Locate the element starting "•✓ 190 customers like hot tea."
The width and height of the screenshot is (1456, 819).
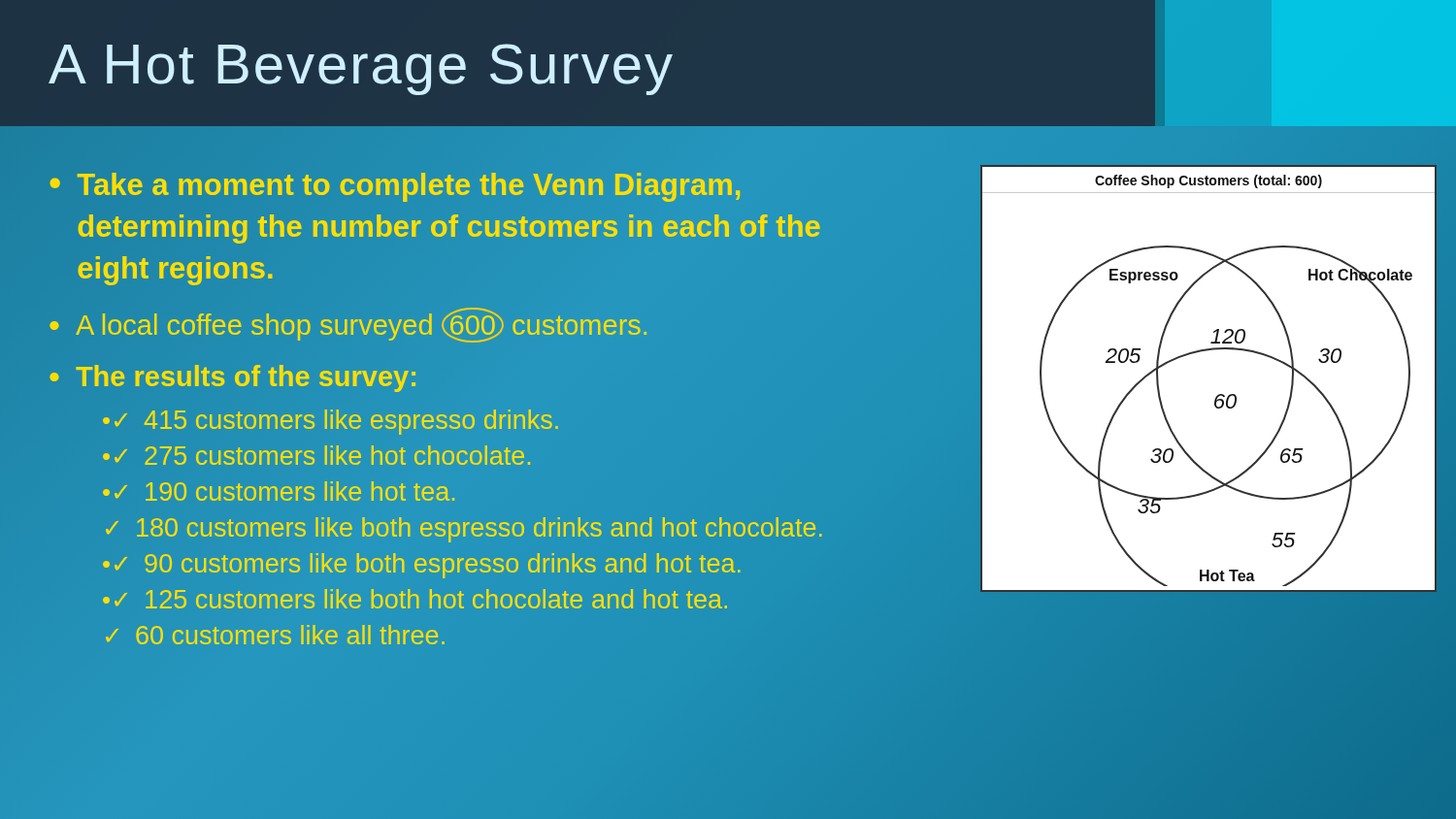[279, 493]
